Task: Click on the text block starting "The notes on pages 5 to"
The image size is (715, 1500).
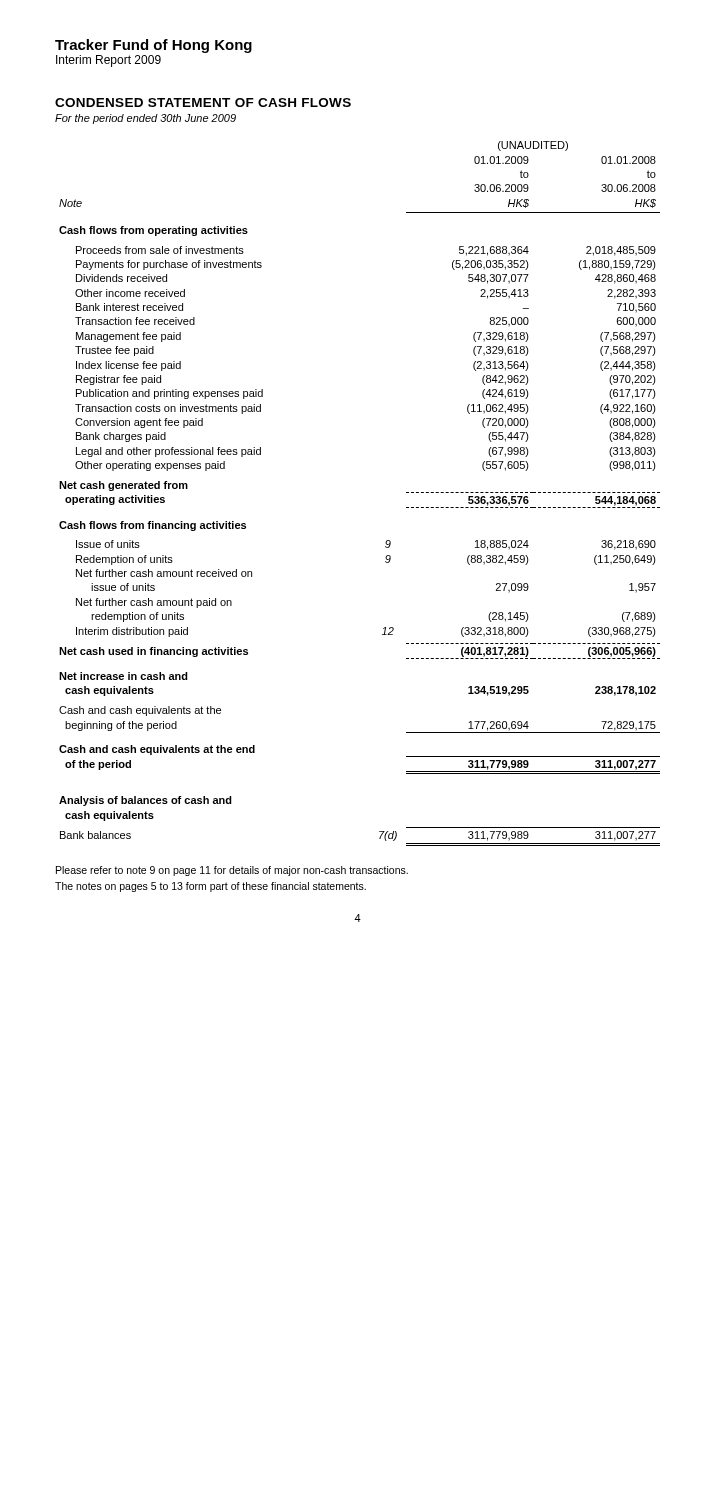Action: (211, 886)
